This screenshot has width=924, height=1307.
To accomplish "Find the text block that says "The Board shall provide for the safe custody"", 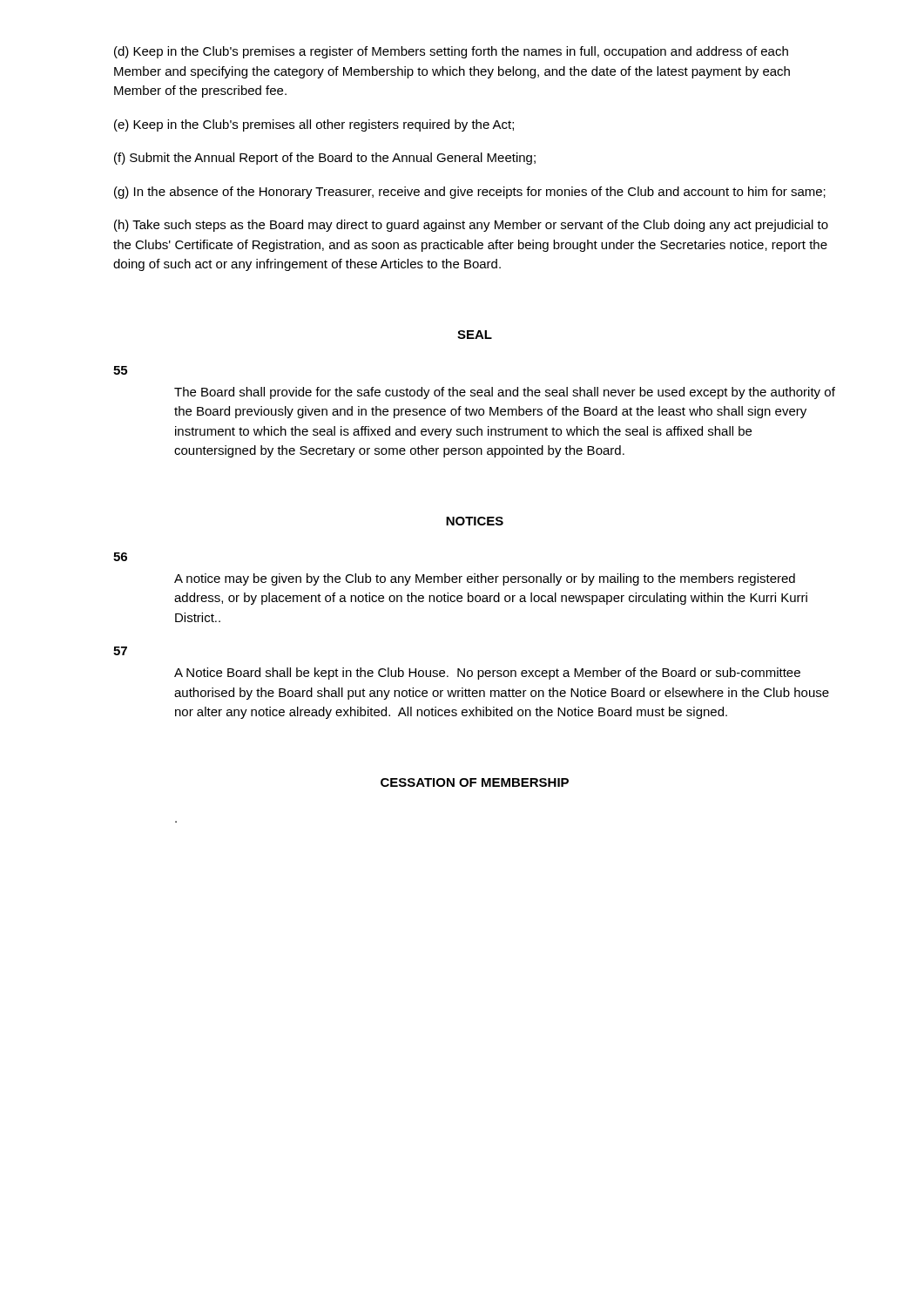I will [x=505, y=421].
